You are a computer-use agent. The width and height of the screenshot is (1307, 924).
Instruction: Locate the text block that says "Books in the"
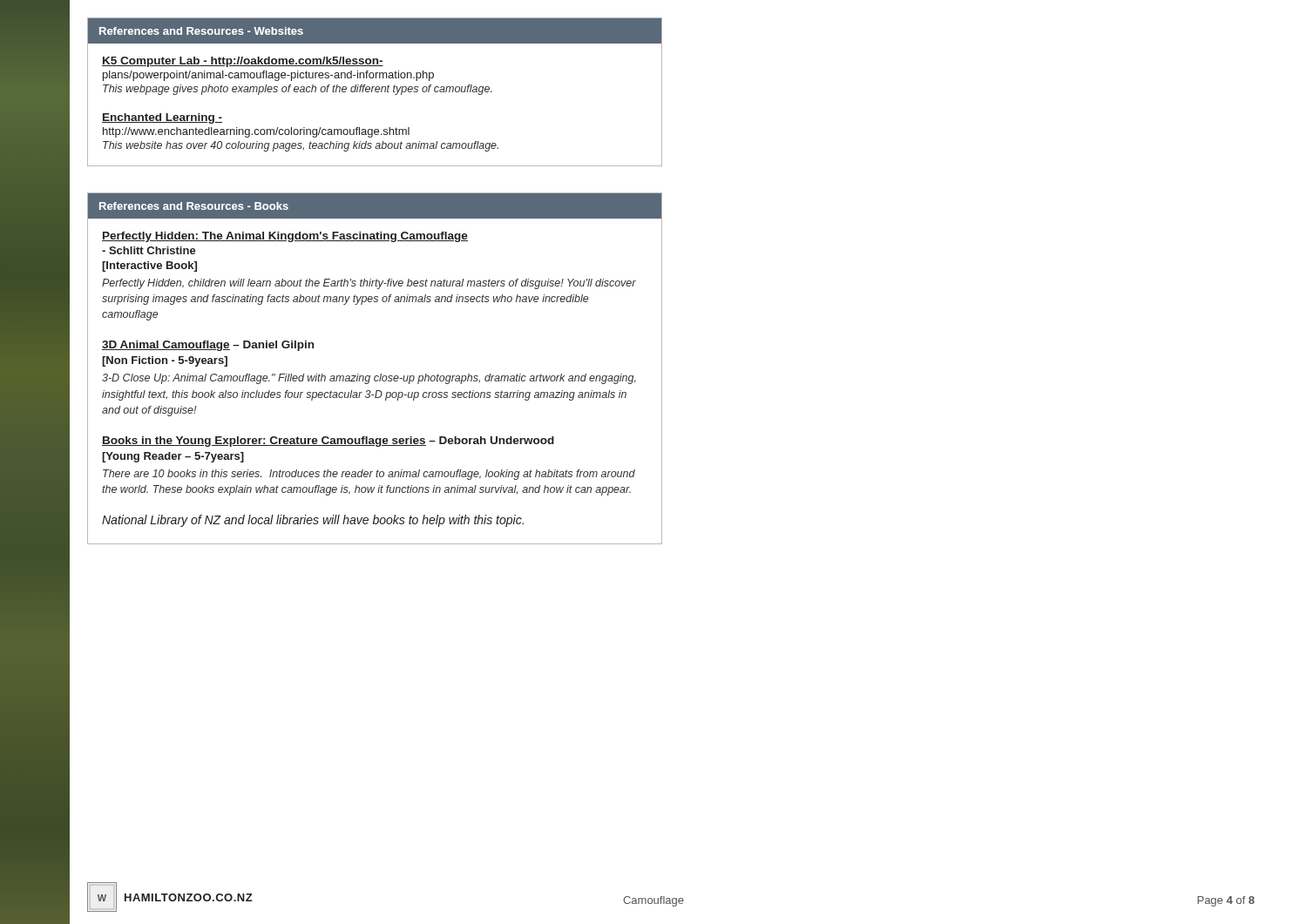tap(375, 464)
